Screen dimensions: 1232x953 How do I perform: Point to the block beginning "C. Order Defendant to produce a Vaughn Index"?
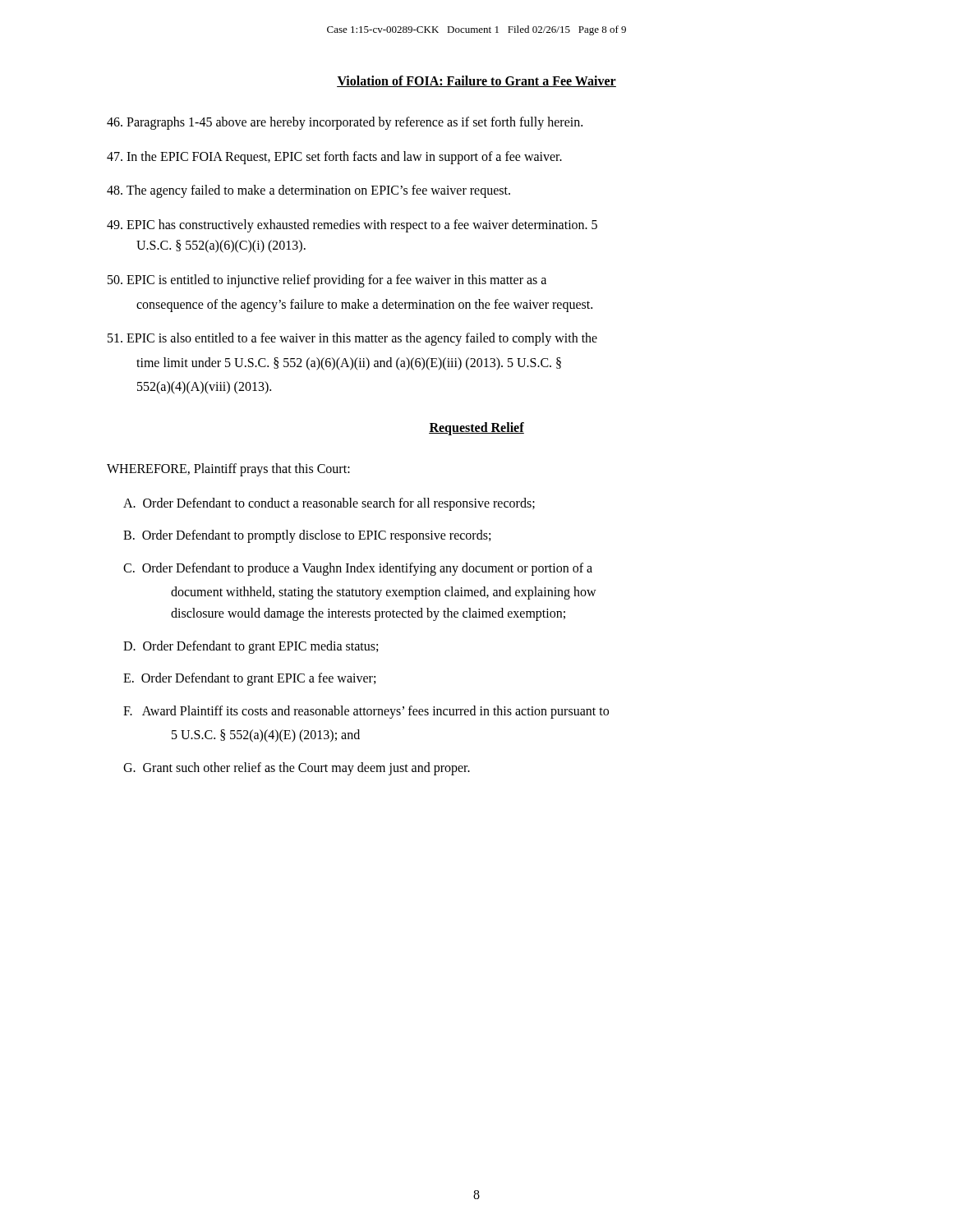coord(485,592)
